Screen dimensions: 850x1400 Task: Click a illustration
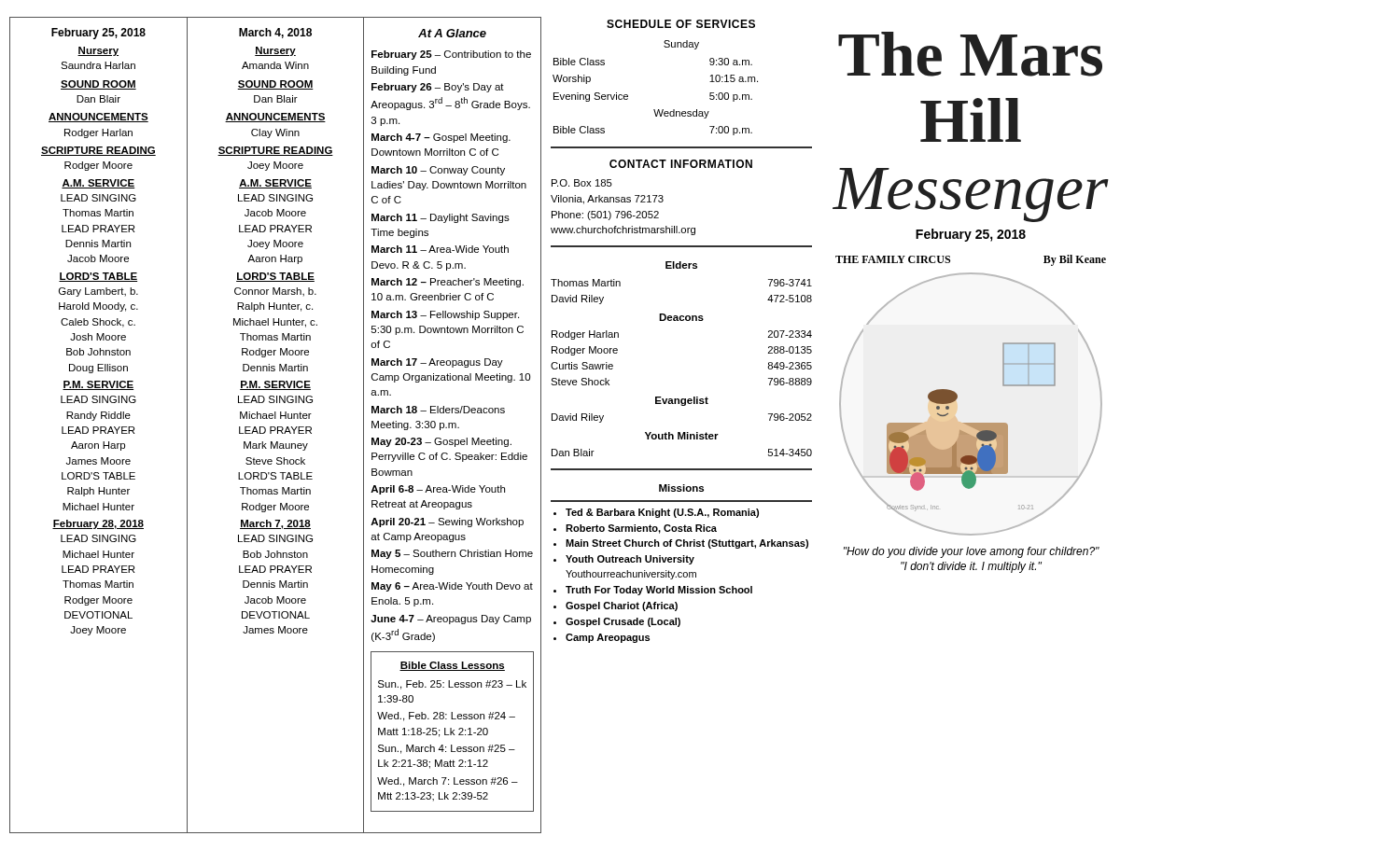click(971, 413)
